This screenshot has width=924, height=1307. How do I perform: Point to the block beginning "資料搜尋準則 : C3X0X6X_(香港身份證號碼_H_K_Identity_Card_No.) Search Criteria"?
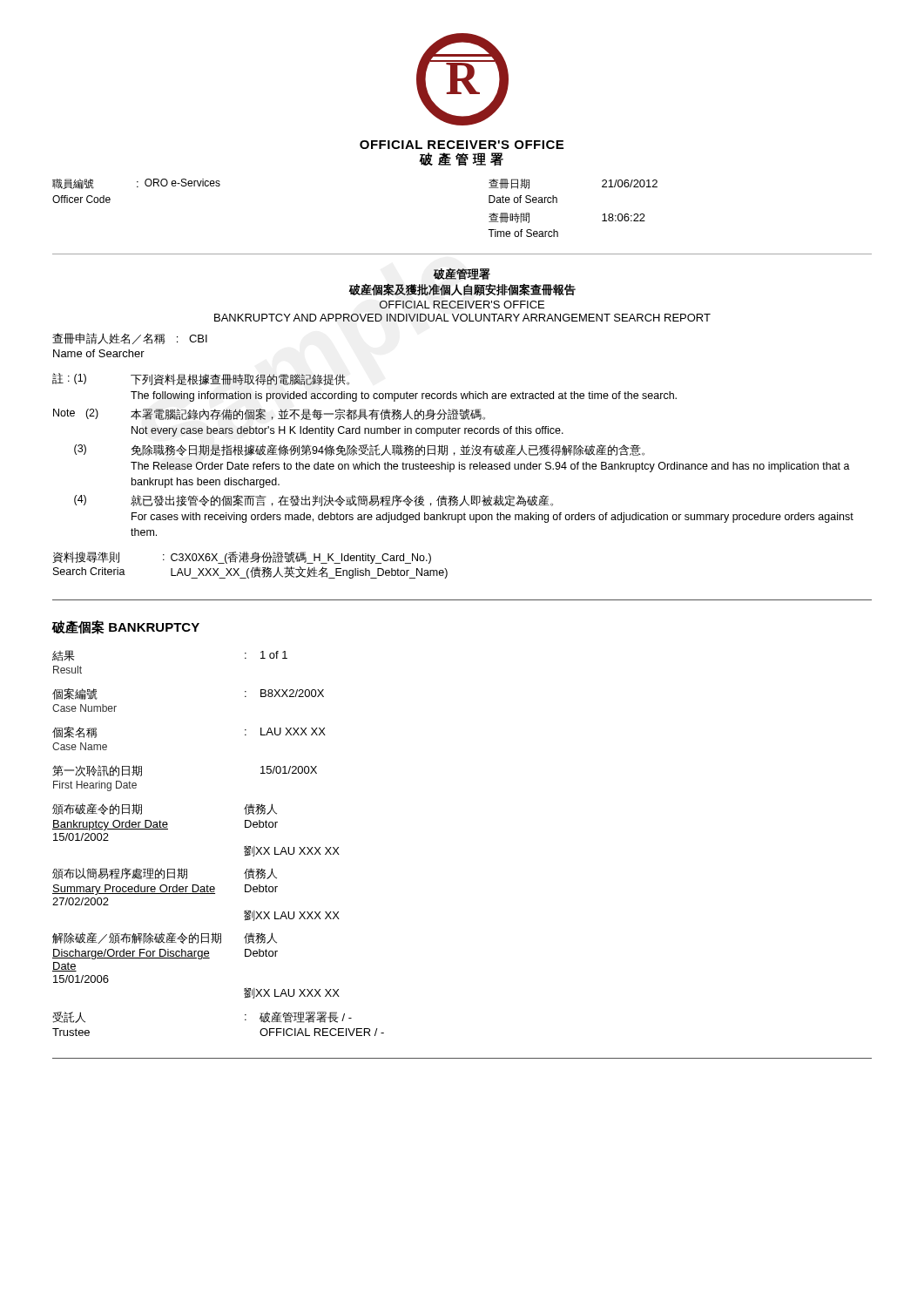242,558
